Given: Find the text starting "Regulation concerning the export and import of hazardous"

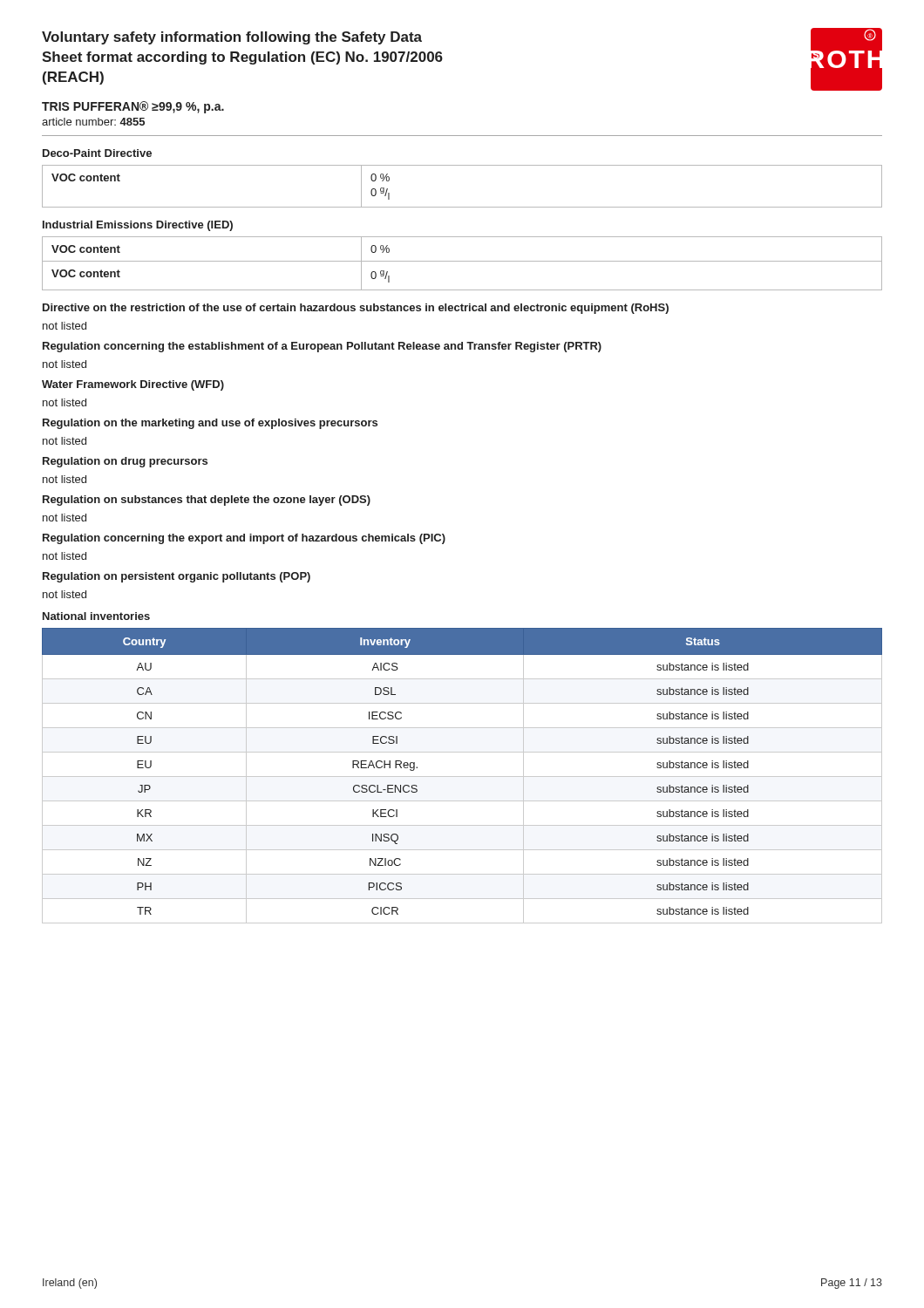Looking at the screenshot, I should (x=244, y=537).
